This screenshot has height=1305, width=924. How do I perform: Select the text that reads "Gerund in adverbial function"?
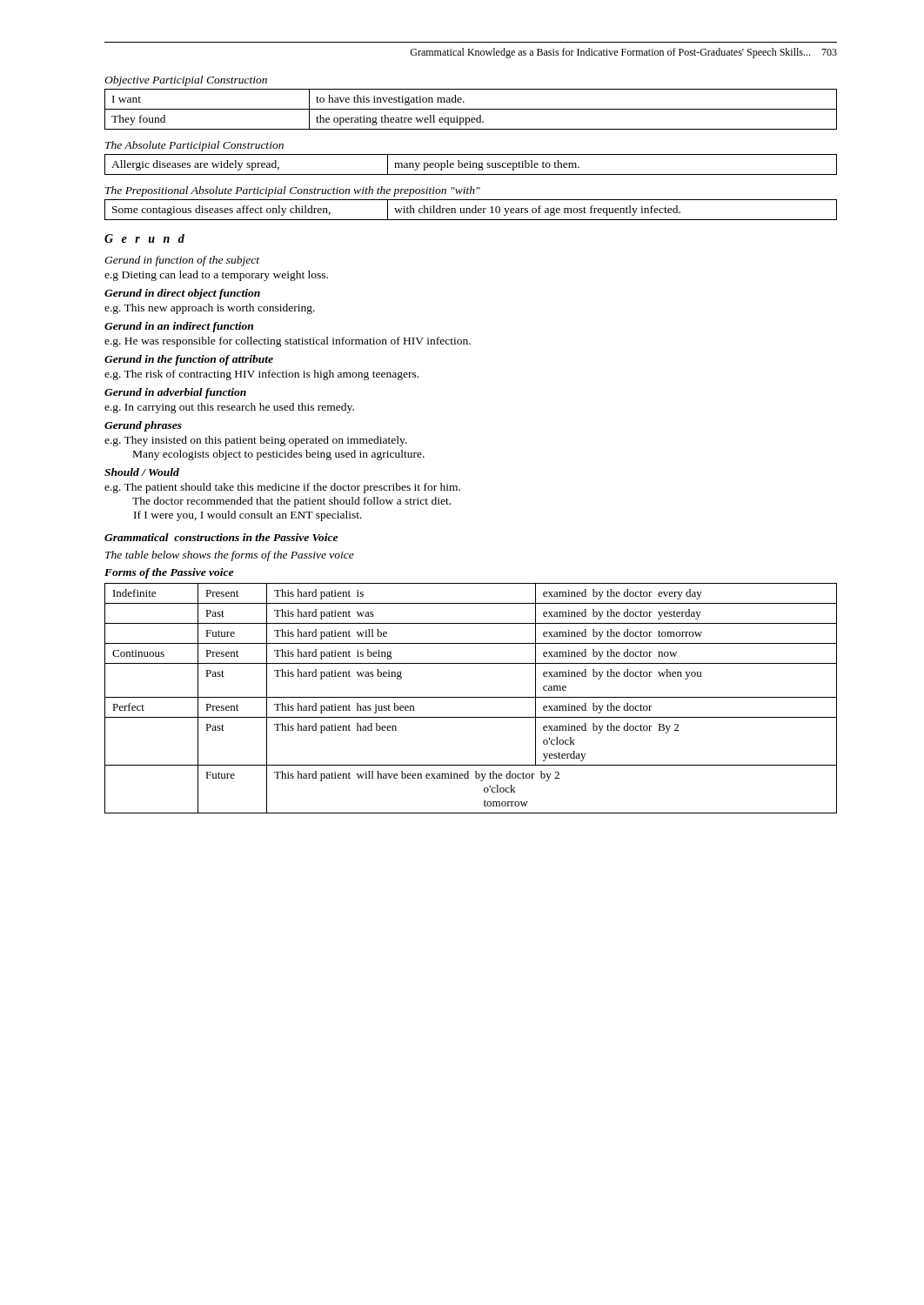(175, 392)
